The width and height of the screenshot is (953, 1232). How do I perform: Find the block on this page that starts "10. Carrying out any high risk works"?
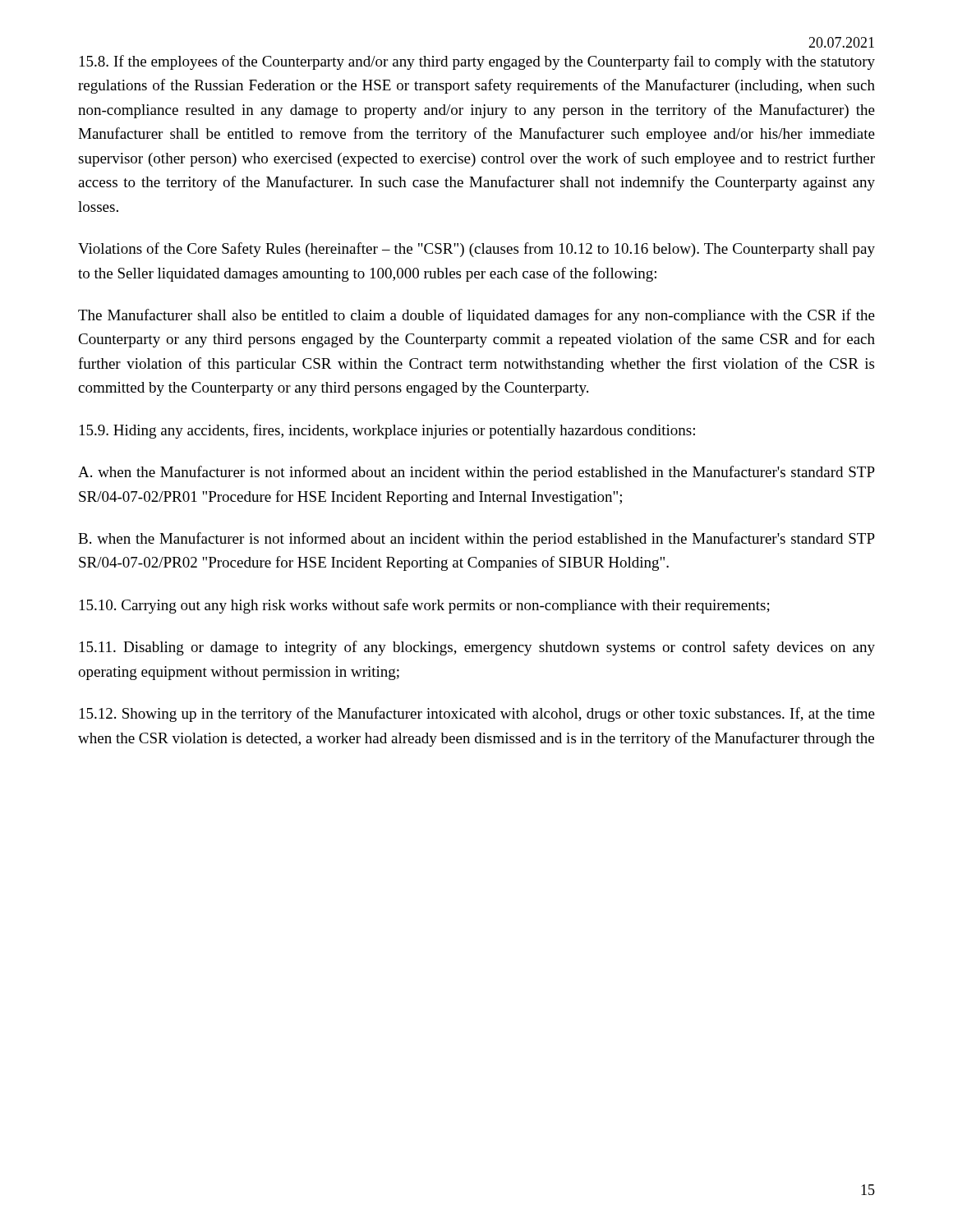[x=424, y=605]
